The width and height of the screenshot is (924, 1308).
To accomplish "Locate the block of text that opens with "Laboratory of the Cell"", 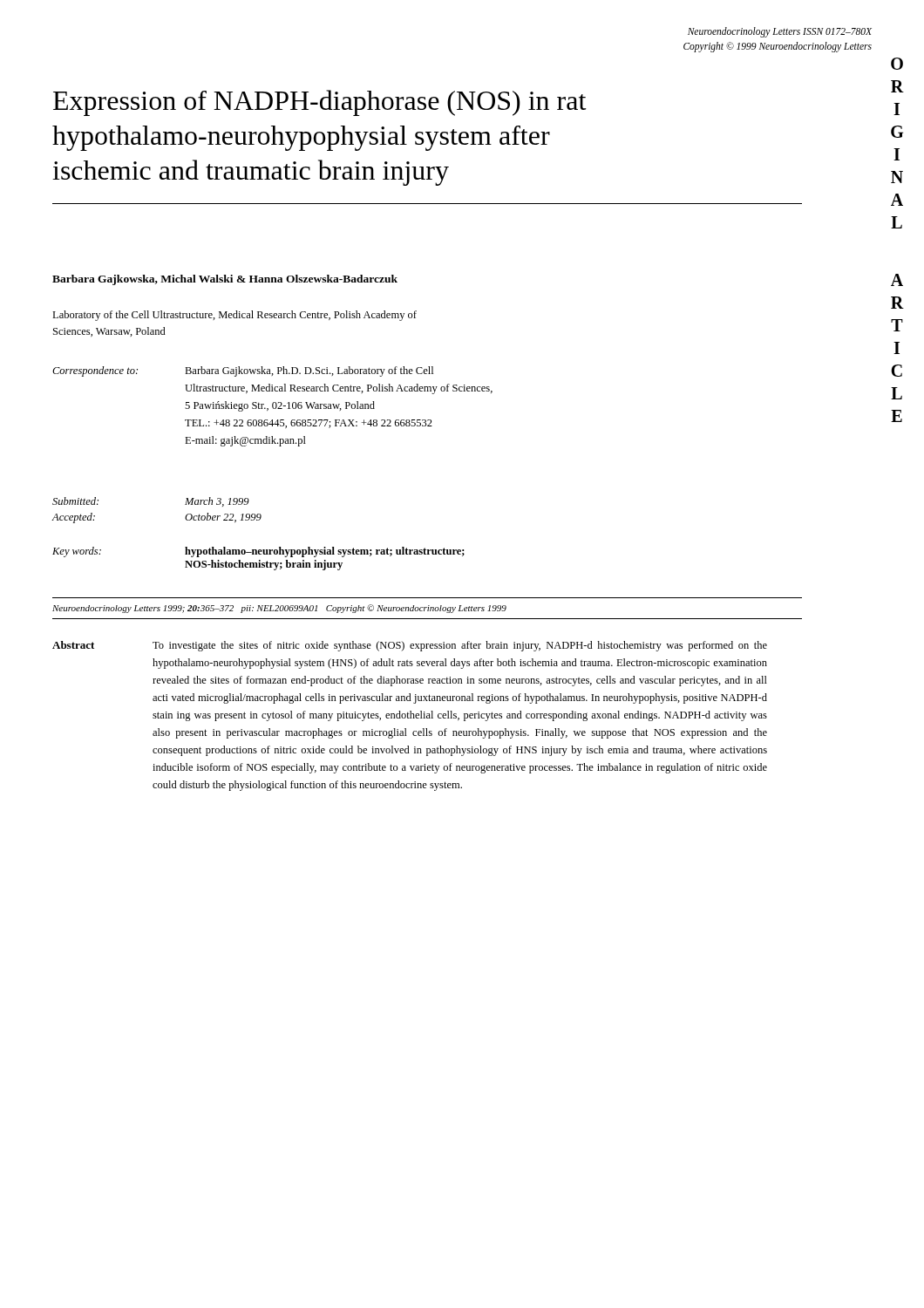I will [234, 323].
